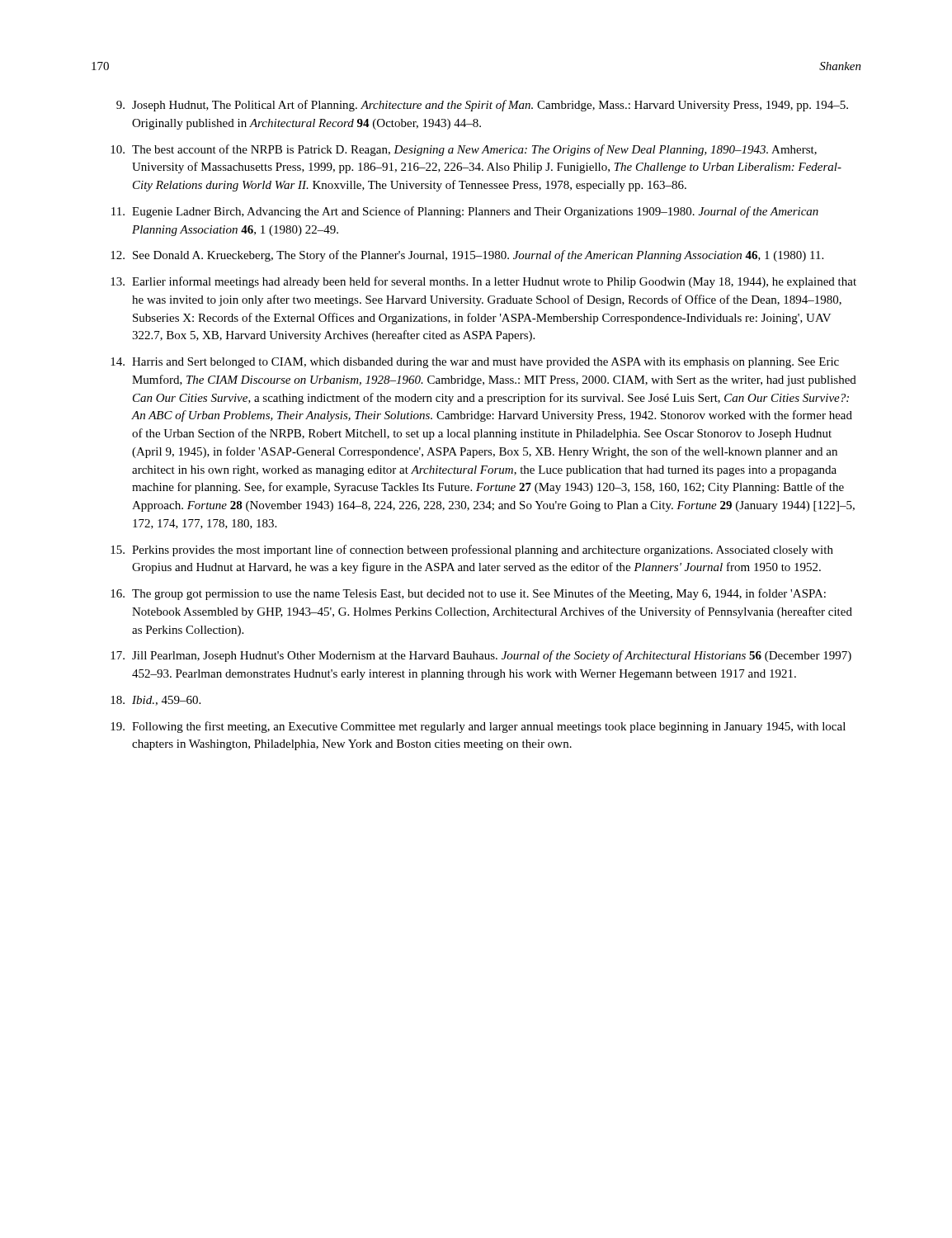The image size is (952, 1238).
Task: Find the passage starting "17. Jill Pearlman, Joseph"
Action: tap(476, 665)
